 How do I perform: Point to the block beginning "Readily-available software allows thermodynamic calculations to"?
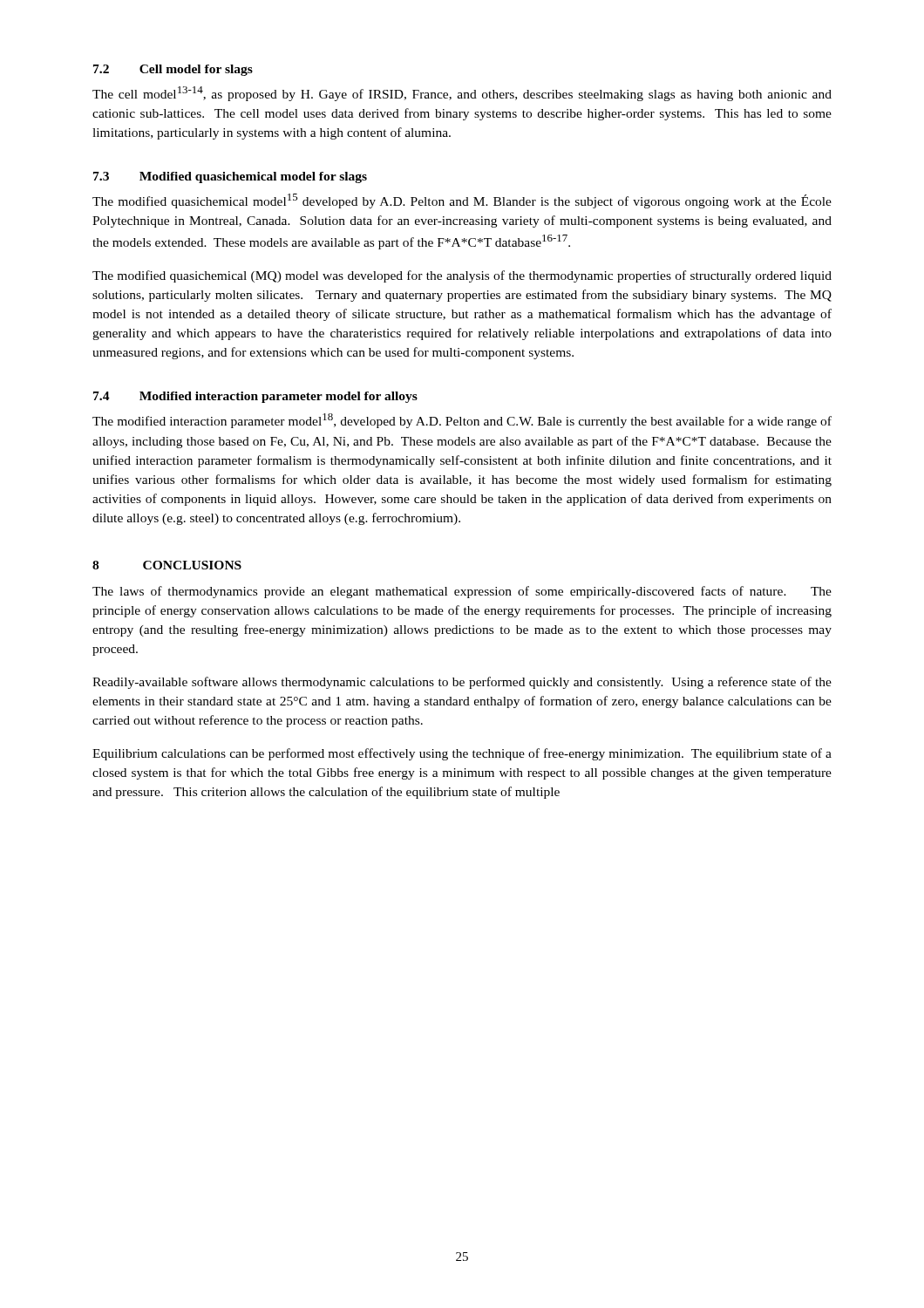point(462,701)
